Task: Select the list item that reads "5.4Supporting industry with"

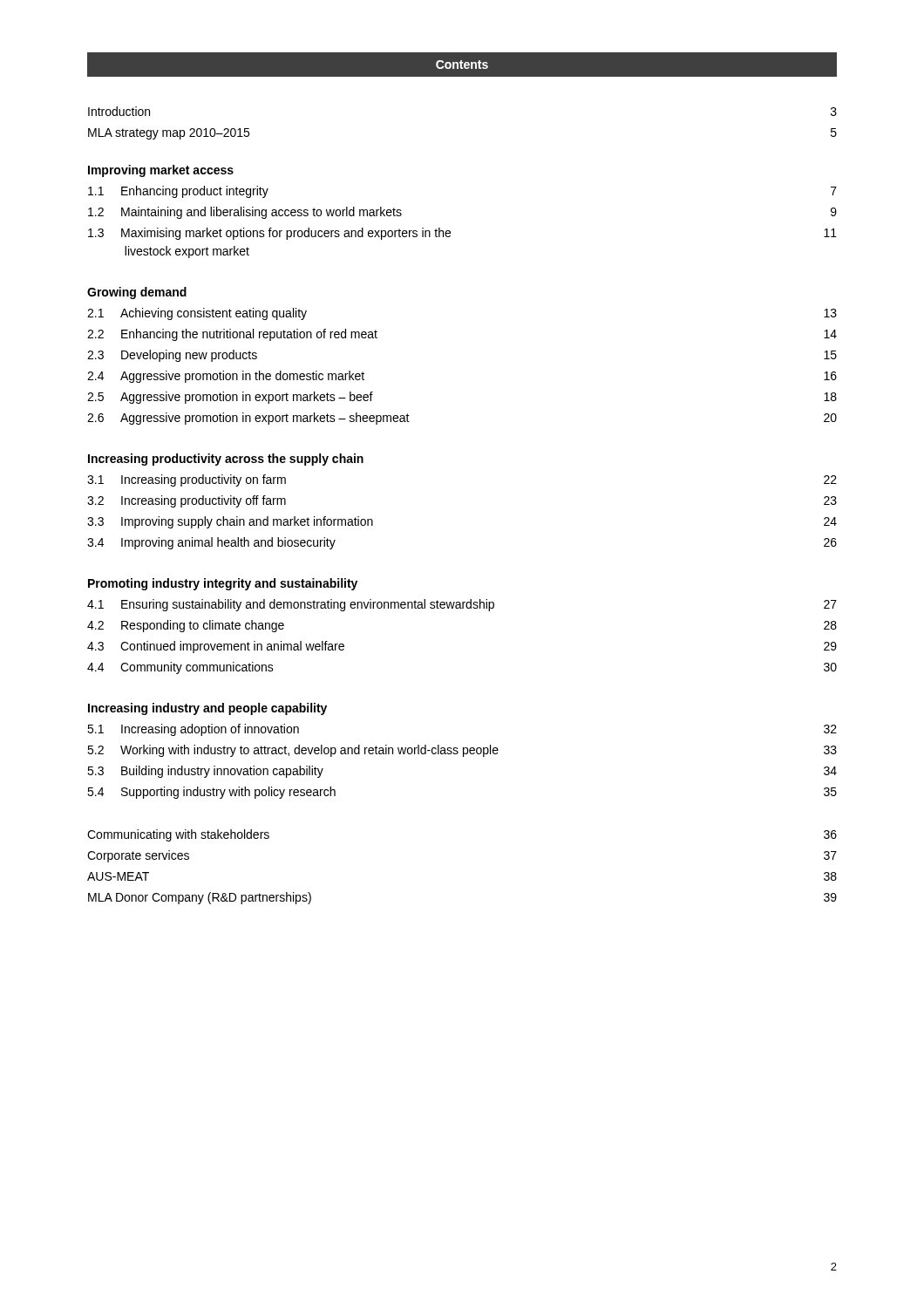Action: coord(234,792)
